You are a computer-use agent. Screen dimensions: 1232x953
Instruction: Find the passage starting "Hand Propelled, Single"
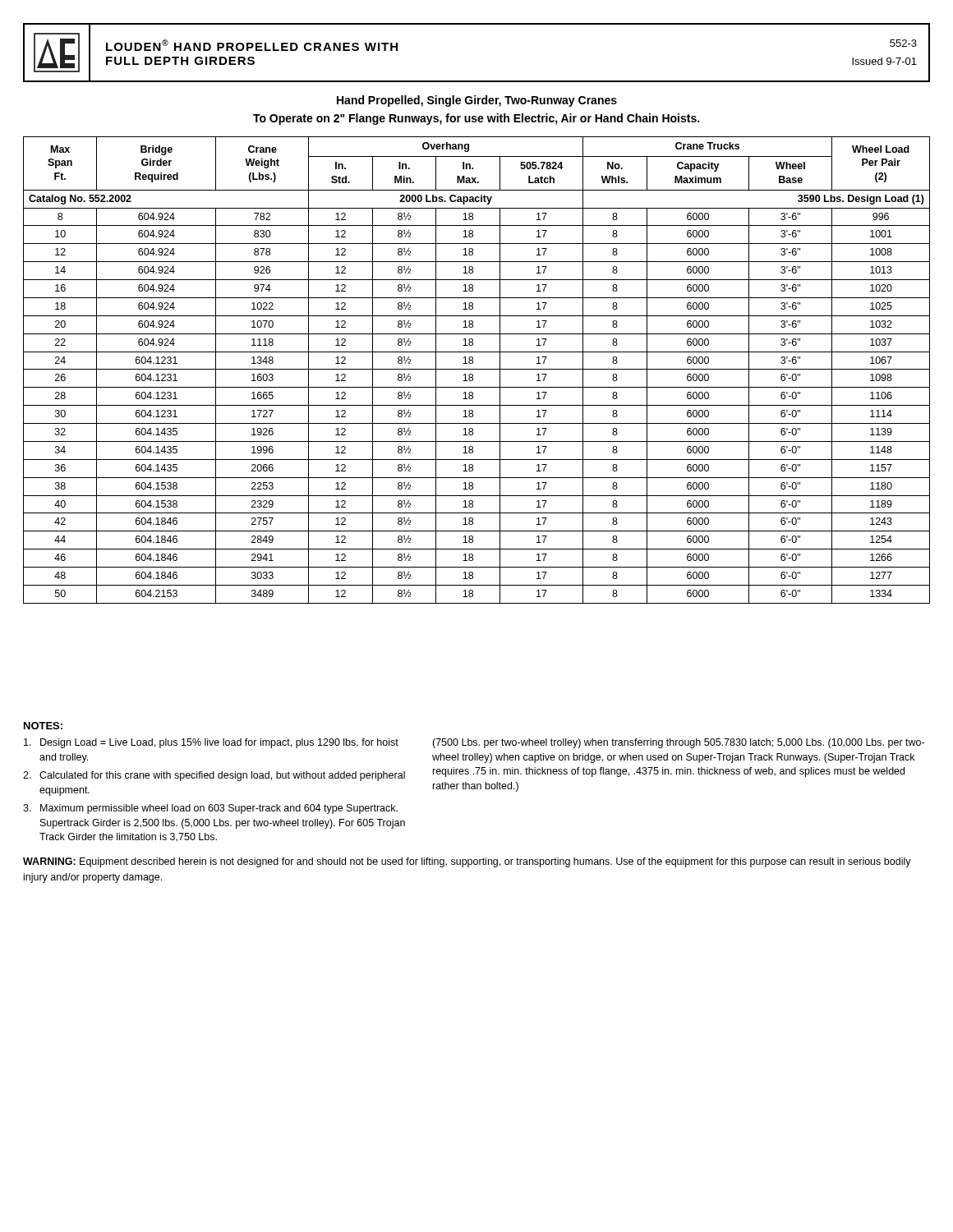click(476, 109)
